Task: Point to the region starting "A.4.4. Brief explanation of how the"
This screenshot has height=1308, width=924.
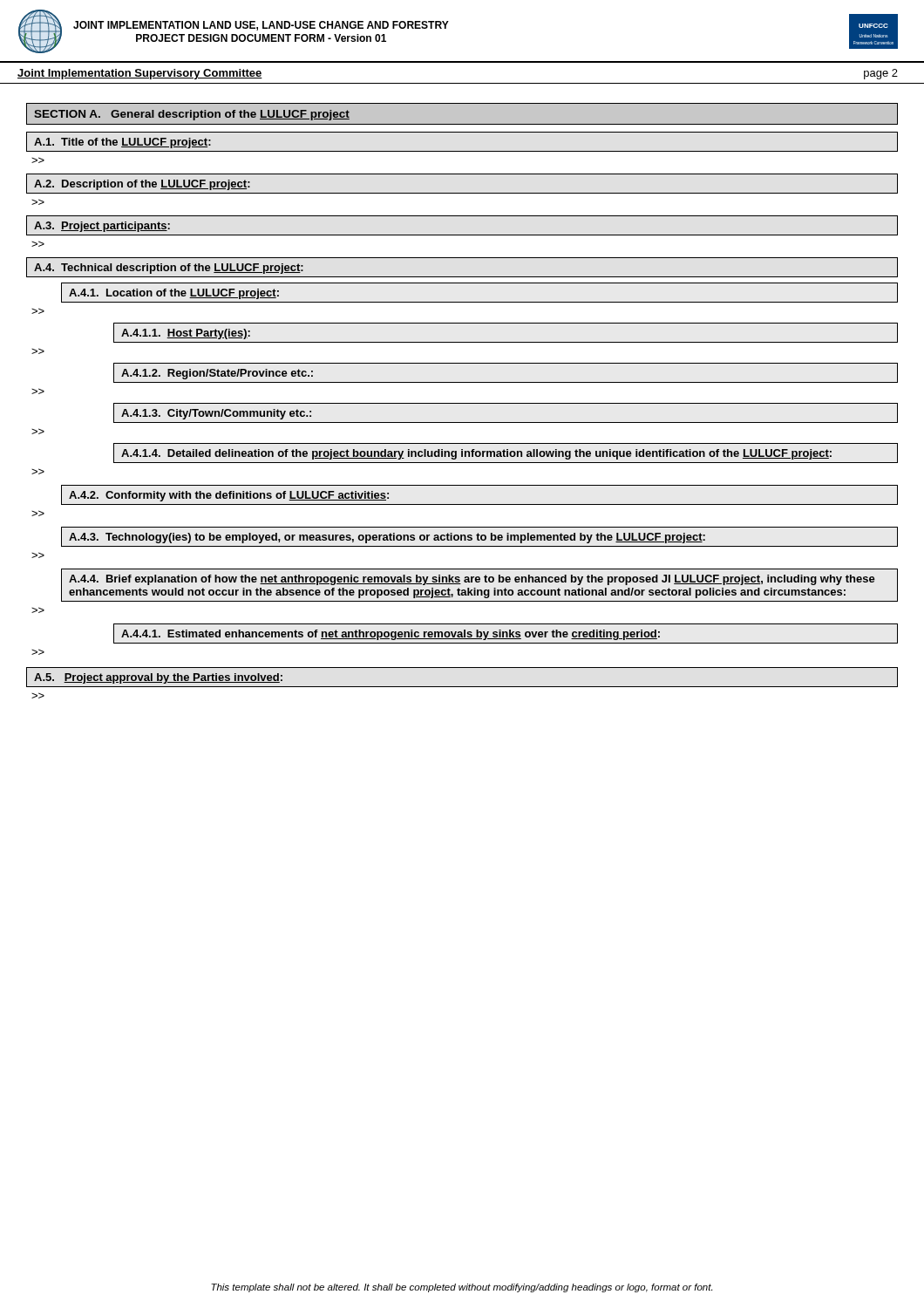Action: pos(472,585)
